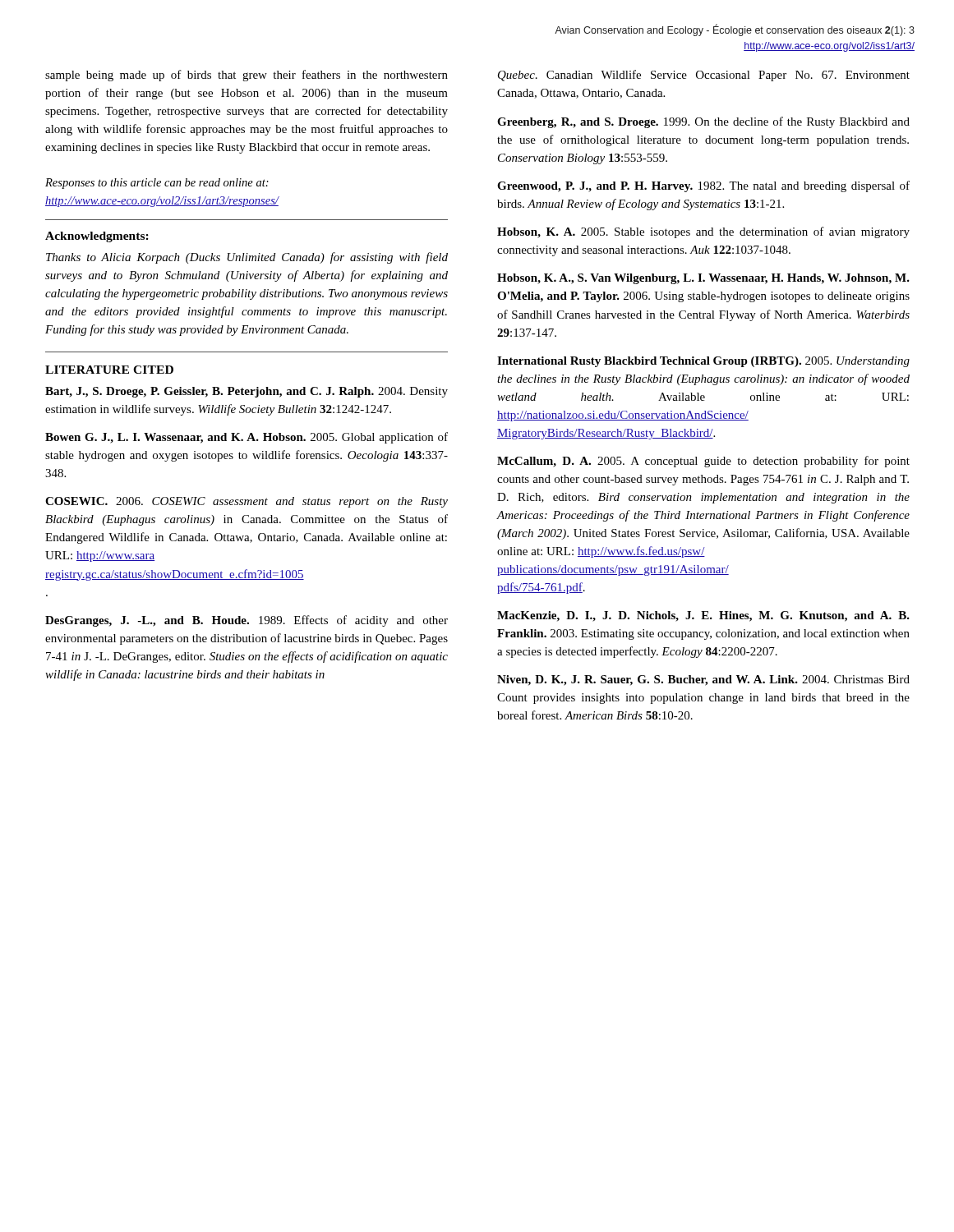This screenshot has height=1232, width=954.
Task: Click on the text block starting "Niven, D. K., J. R. Sauer, G."
Action: click(703, 698)
